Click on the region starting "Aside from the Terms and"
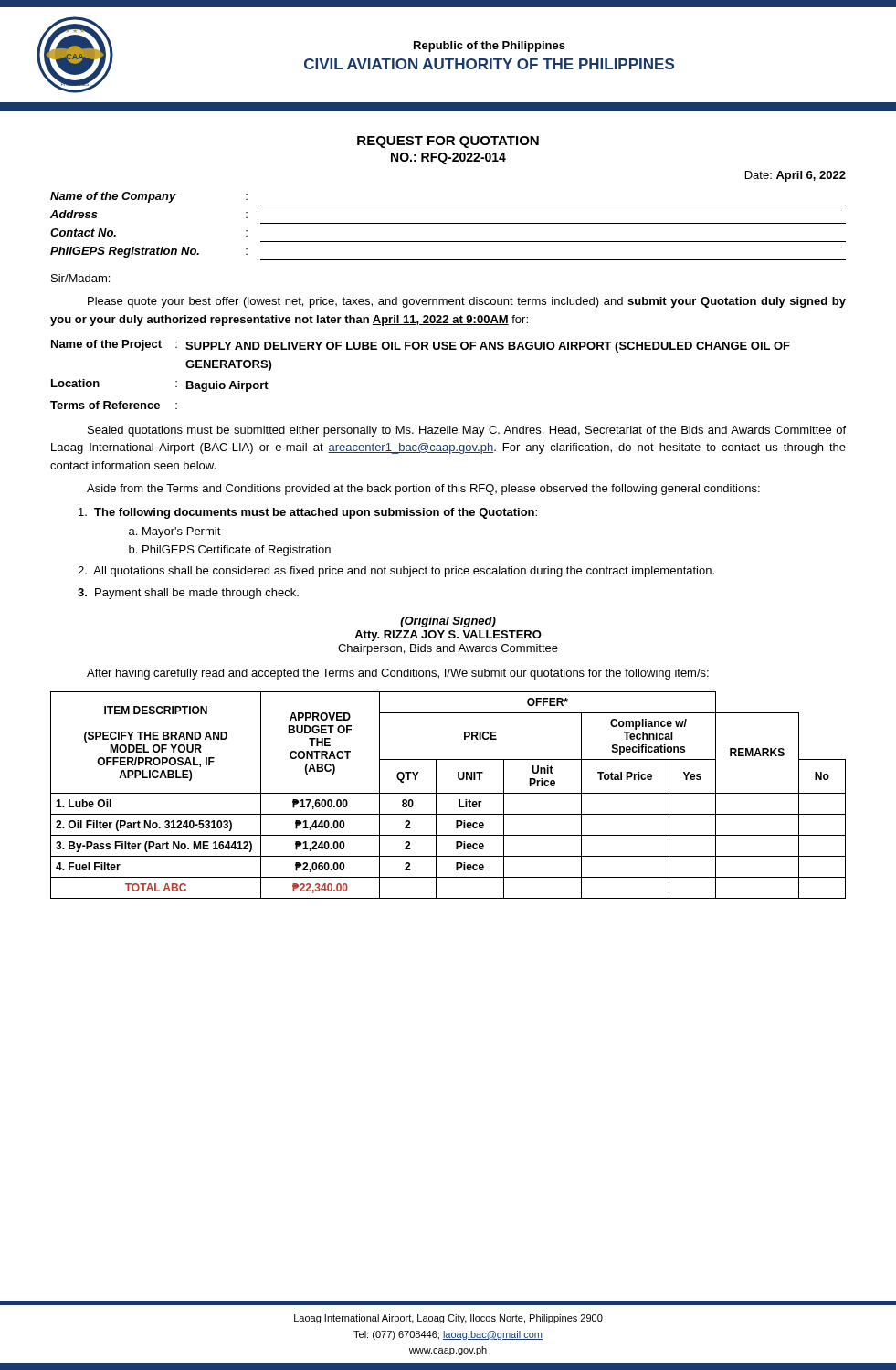 point(424,488)
